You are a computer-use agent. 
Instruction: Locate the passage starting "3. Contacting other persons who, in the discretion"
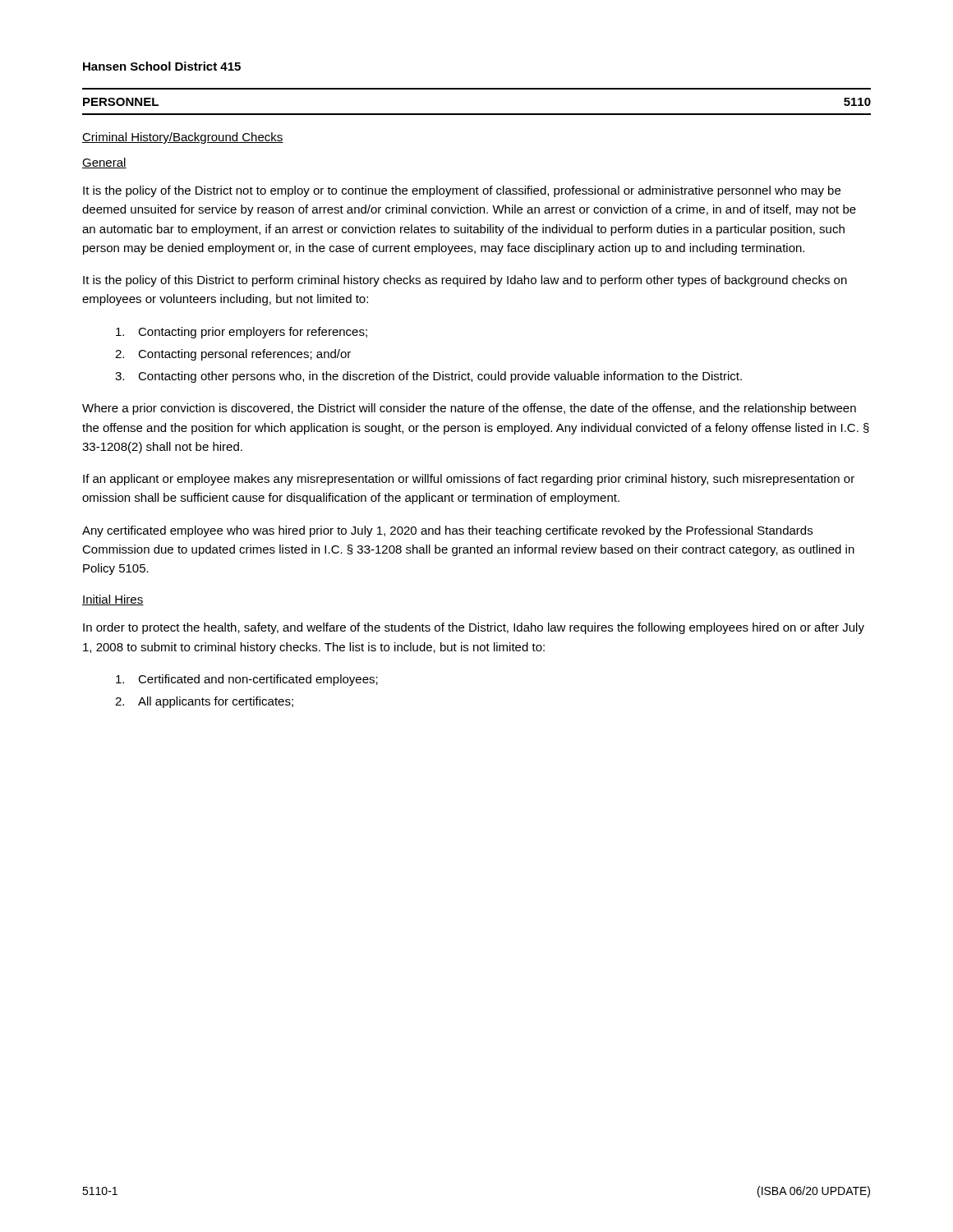click(x=493, y=376)
